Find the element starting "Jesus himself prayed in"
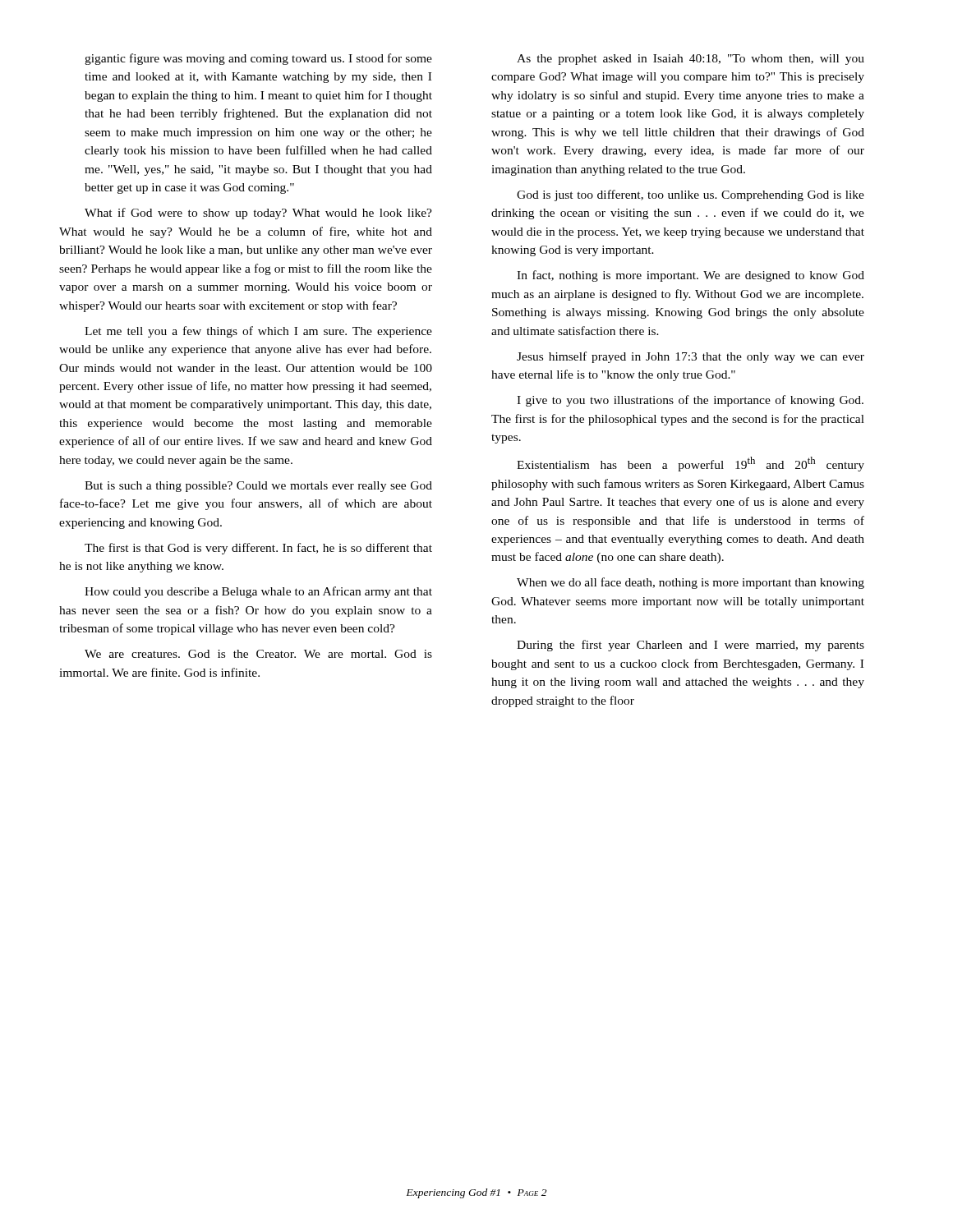Viewport: 953px width, 1232px height. [678, 366]
